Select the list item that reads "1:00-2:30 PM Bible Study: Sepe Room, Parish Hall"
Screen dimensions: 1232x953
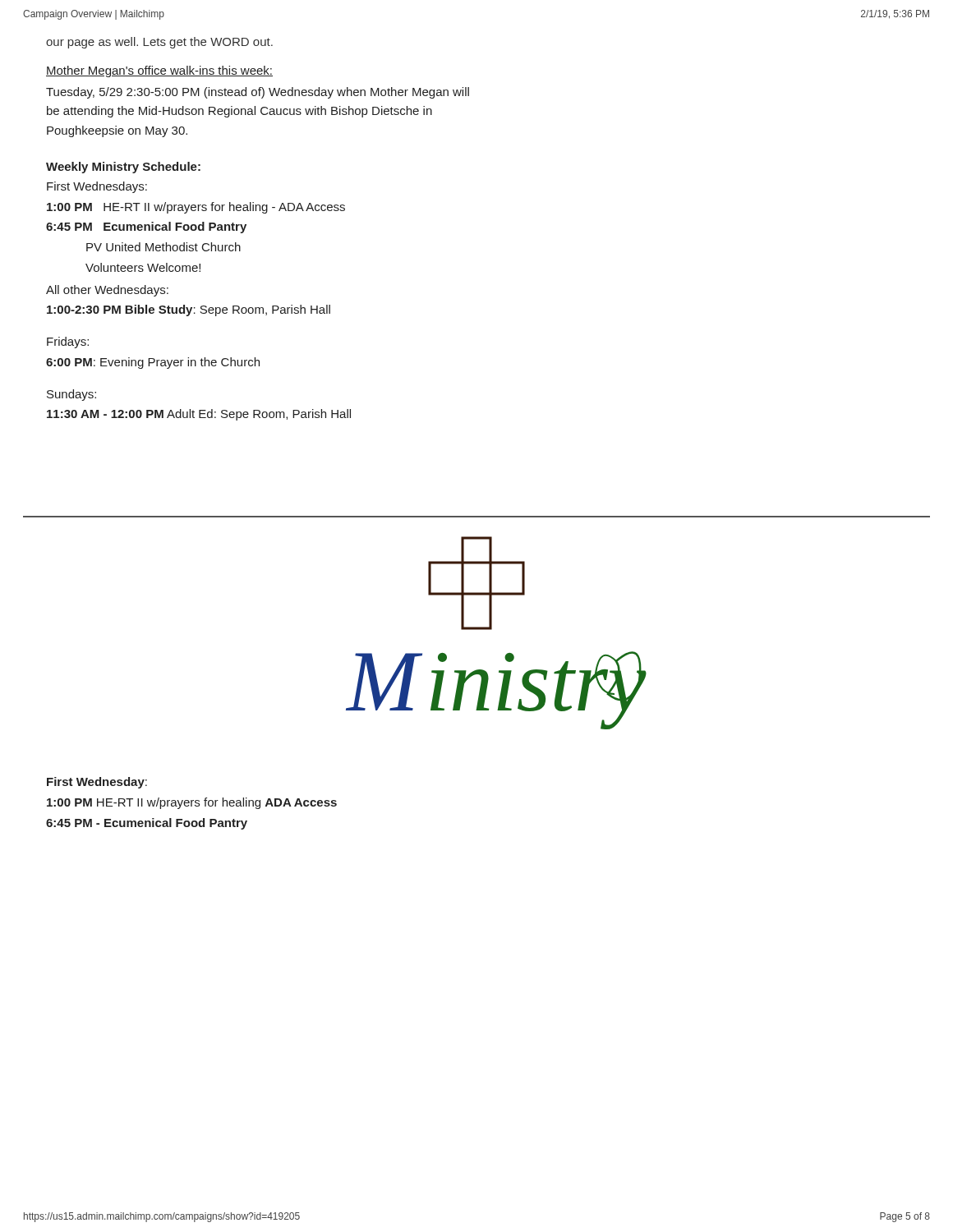(x=188, y=309)
